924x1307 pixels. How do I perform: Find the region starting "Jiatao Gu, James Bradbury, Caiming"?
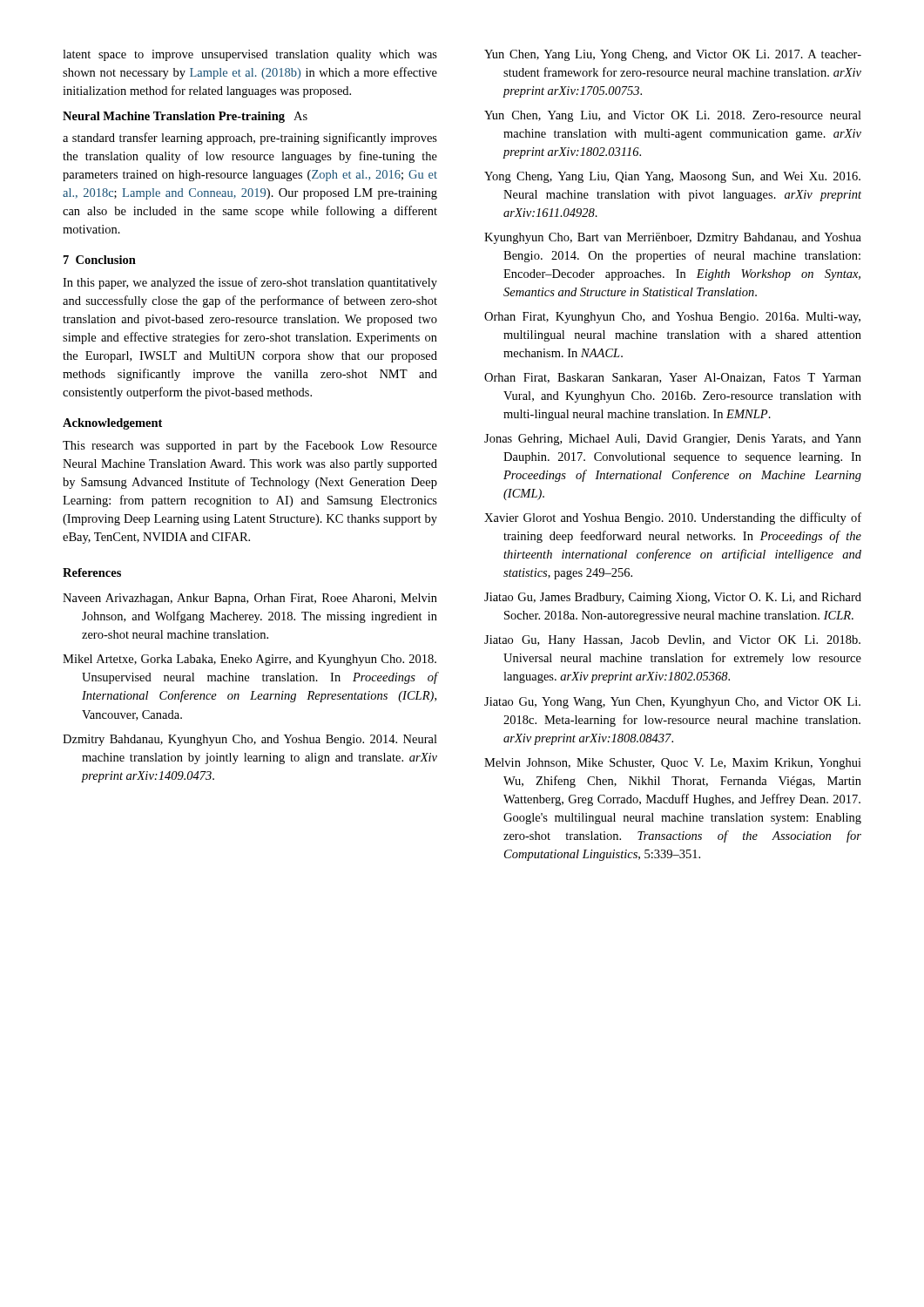point(673,606)
